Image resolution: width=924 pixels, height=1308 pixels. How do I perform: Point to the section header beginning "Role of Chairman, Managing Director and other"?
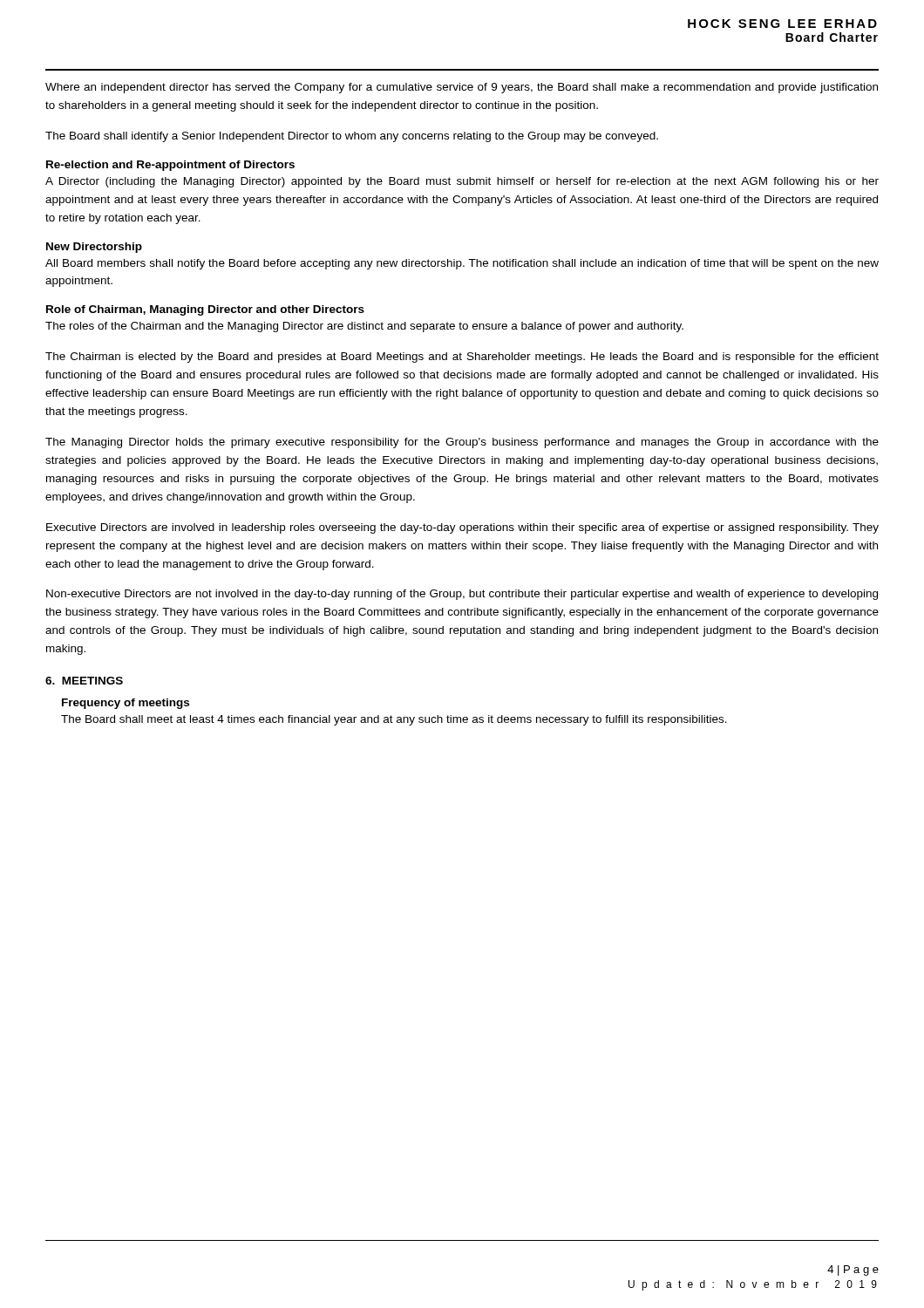pyautogui.click(x=205, y=309)
